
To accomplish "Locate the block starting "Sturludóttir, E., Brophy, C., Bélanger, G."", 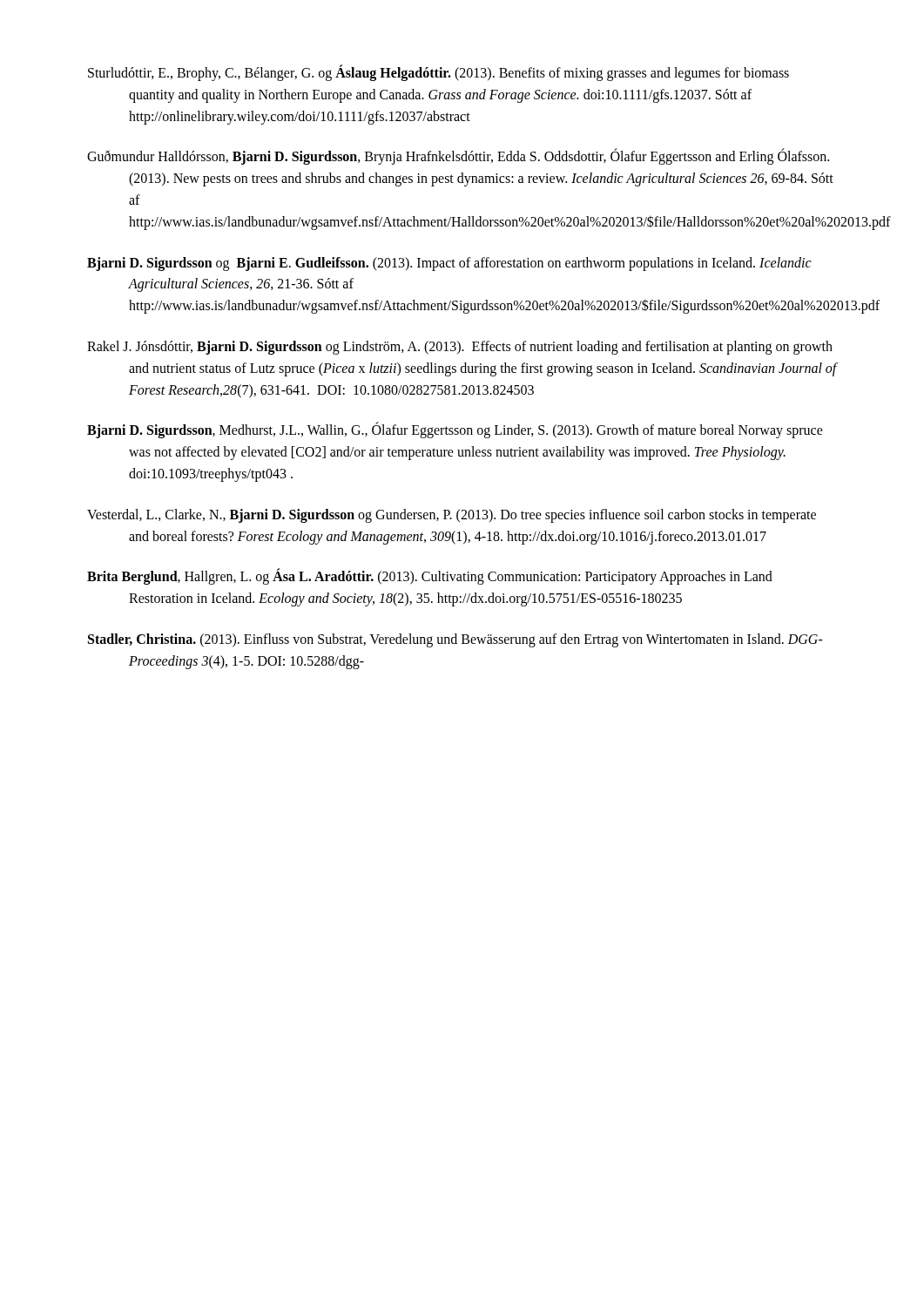I will point(438,94).
